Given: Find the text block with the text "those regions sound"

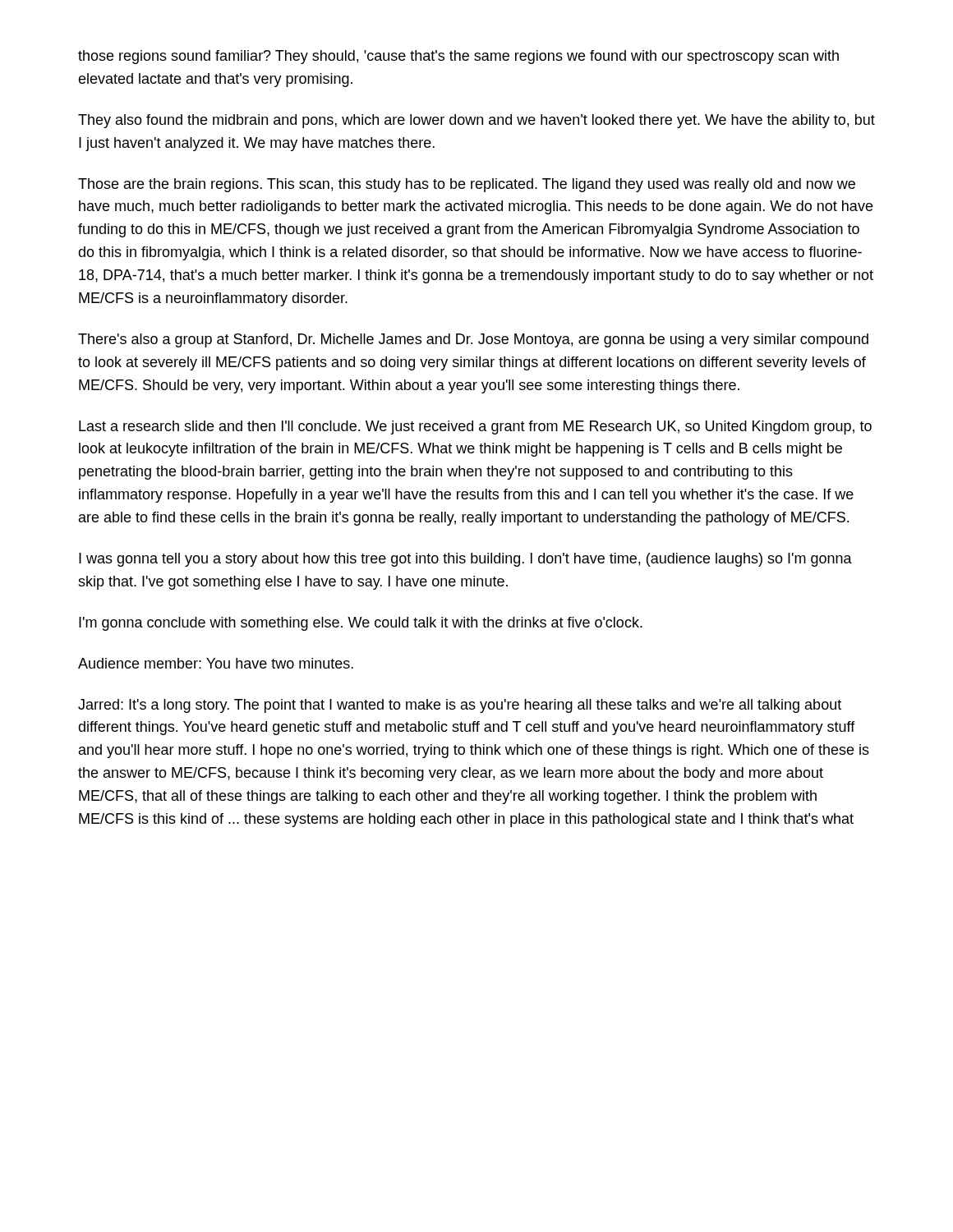Looking at the screenshot, I should click(x=459, y=67).
